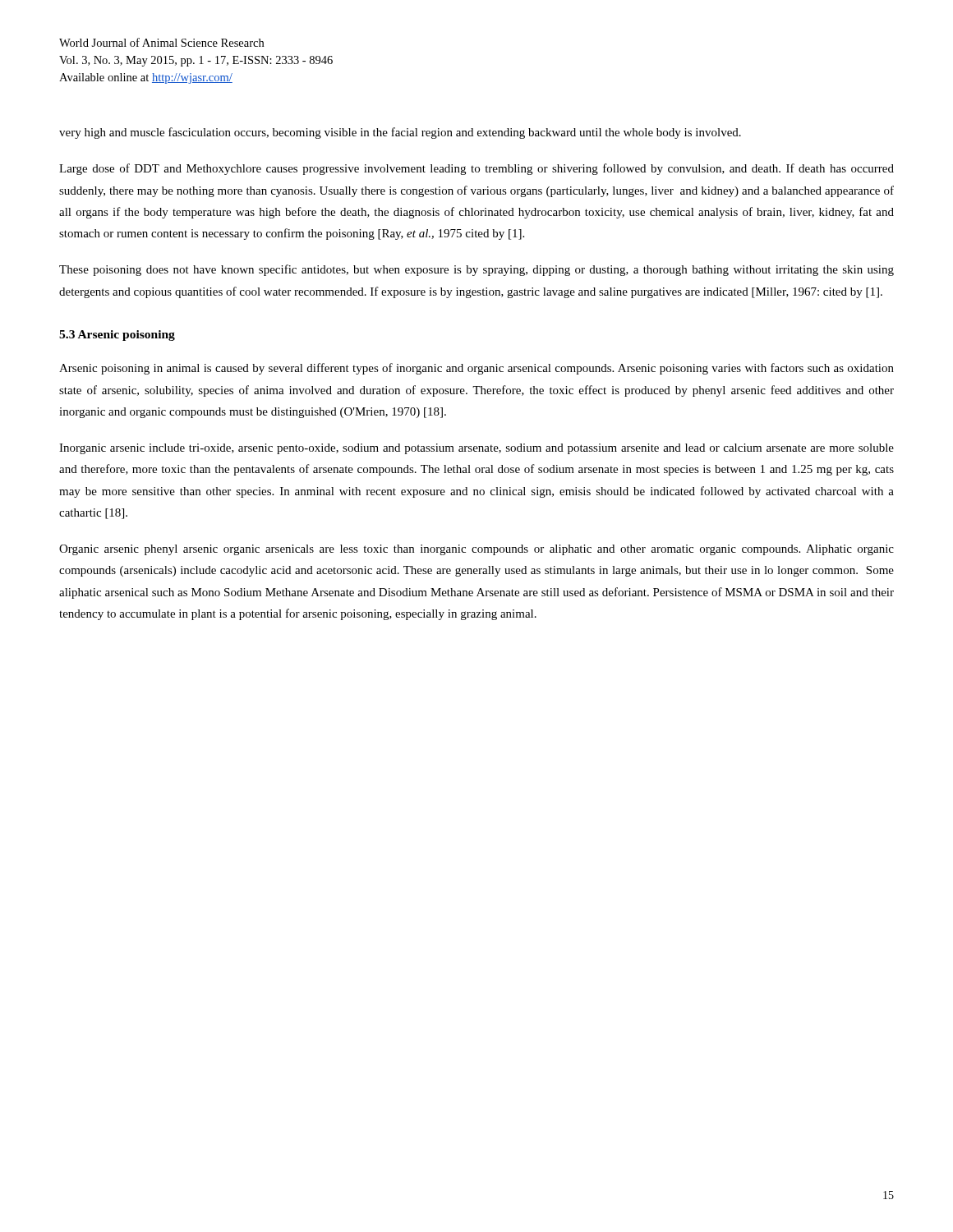Locate the block of text that opens with "Organic arsenic phenyl arsenic organic arsenicals are"
The width and height of the screenshot is (953, 1232).
point(476,581)
